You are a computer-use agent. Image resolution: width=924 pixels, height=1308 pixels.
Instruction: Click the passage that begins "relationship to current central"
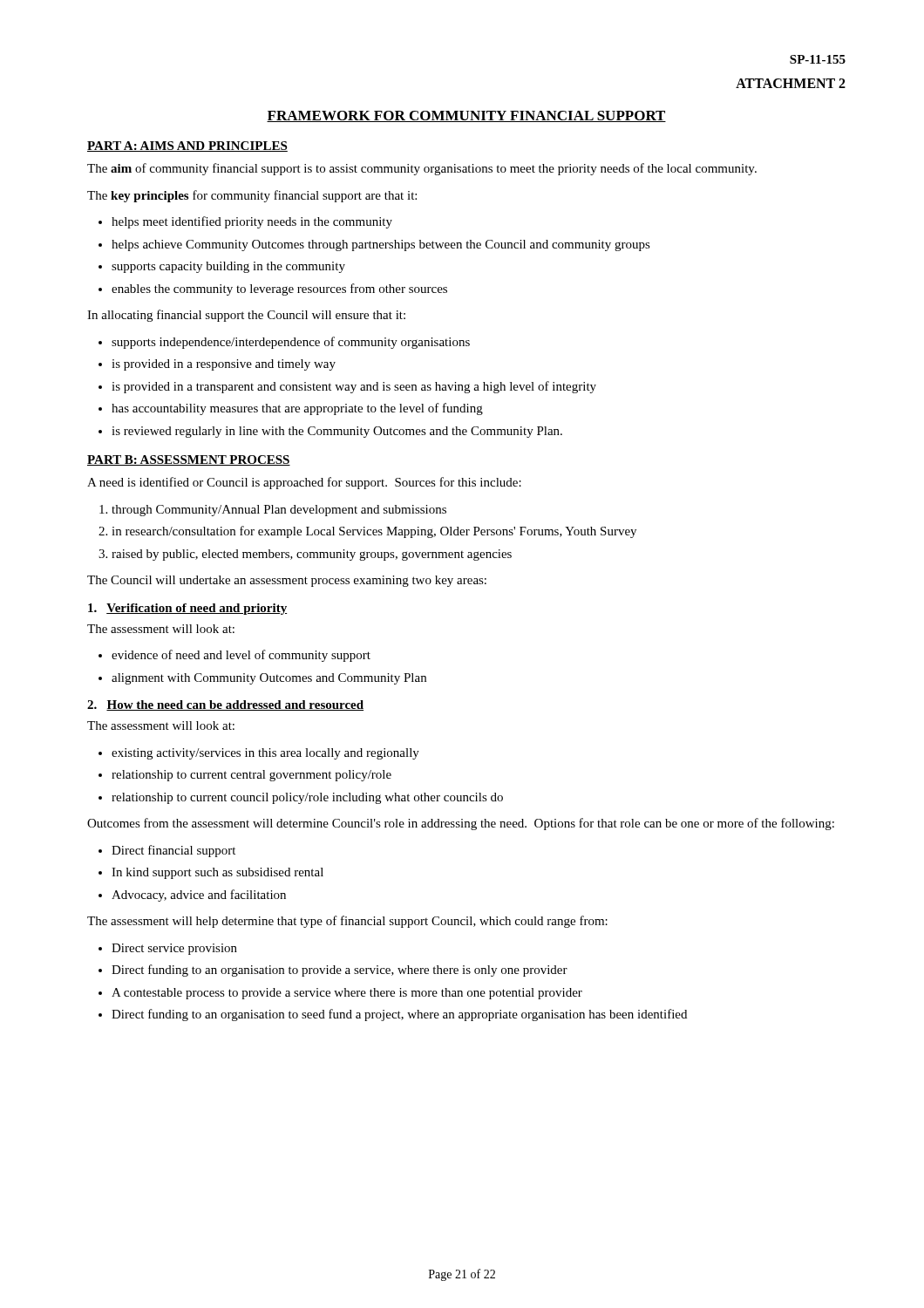[x=252, y=774]
